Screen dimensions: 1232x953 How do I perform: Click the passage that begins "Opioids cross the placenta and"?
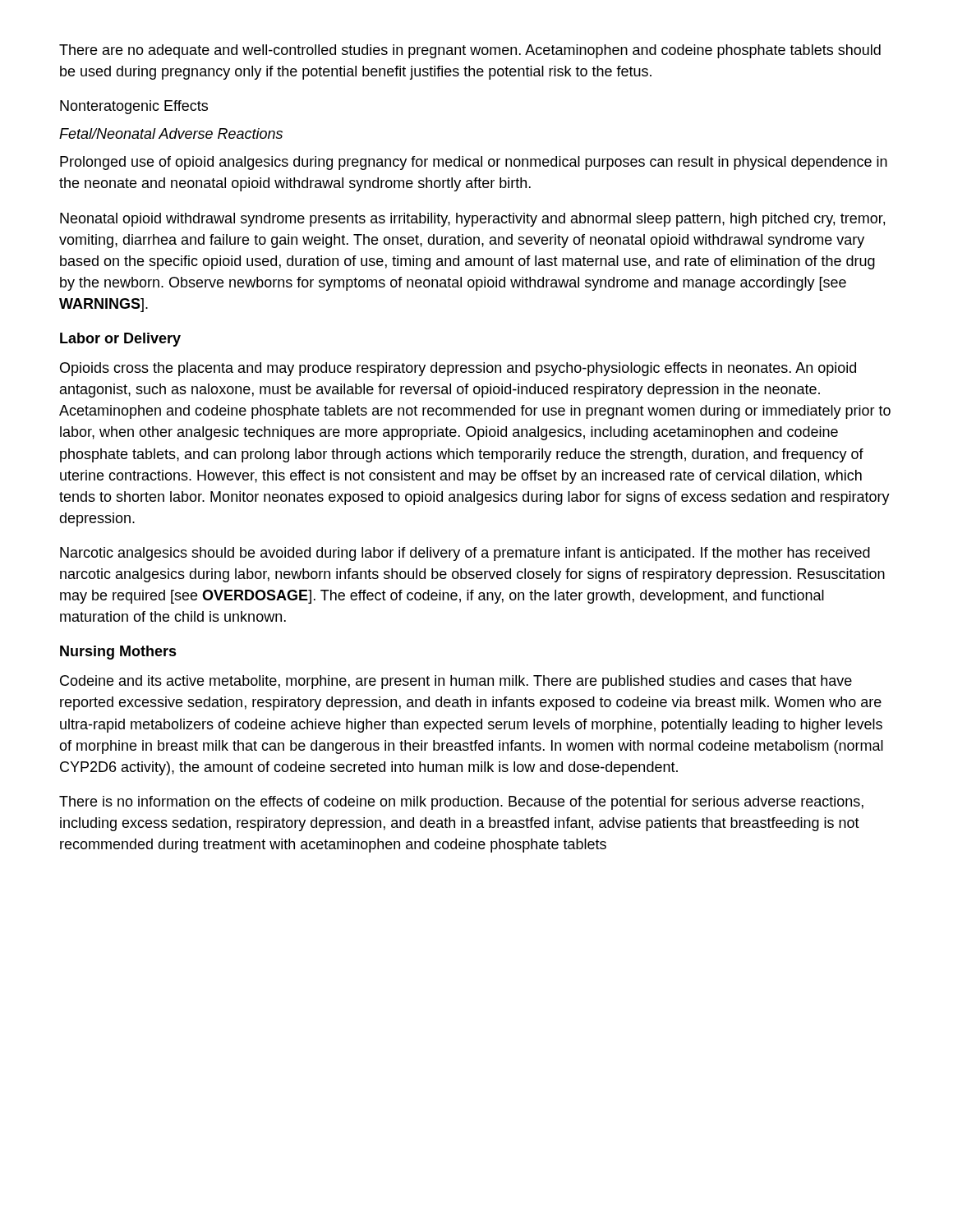coord(475,443)
